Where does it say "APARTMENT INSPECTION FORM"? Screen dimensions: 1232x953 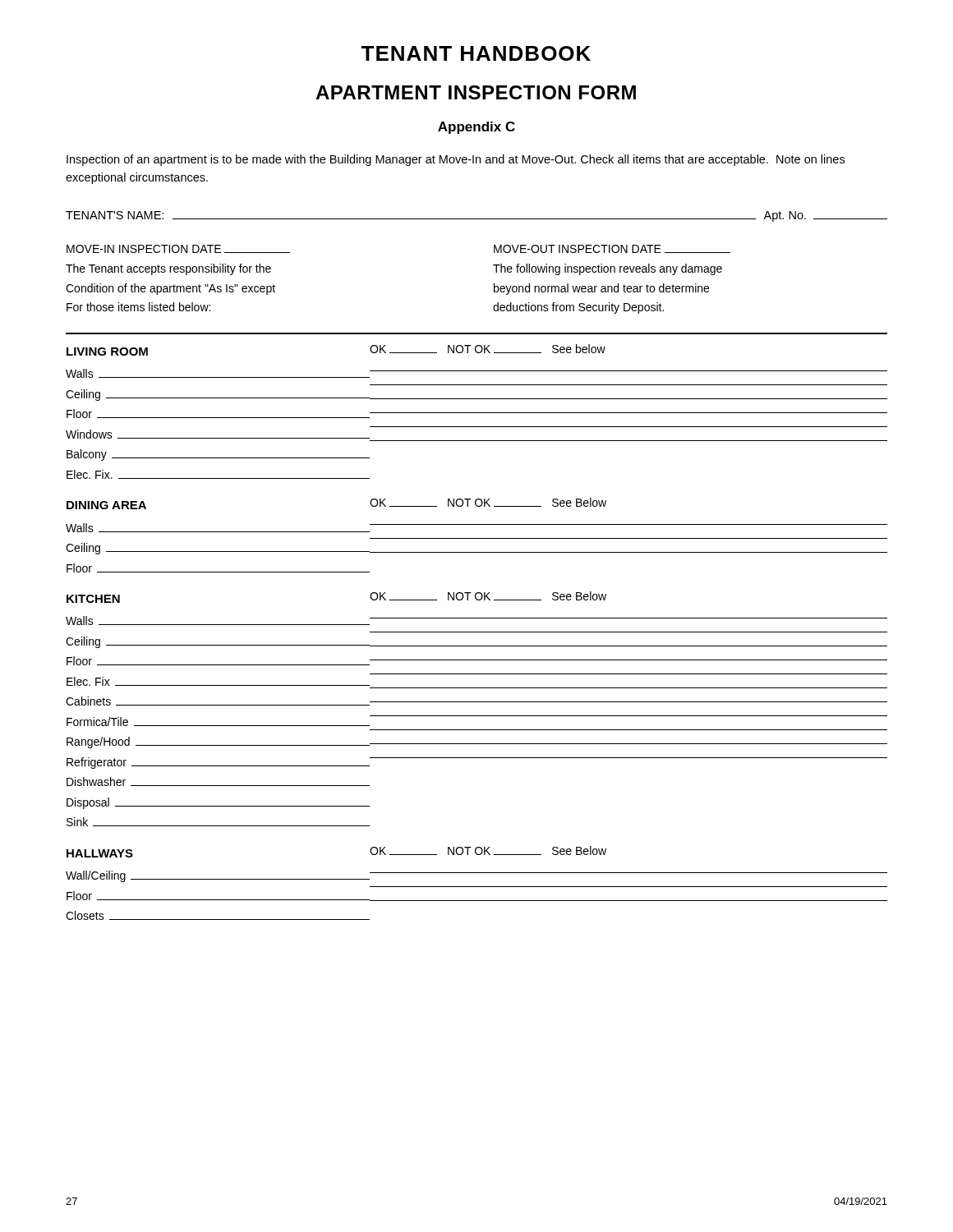[476, 93]
